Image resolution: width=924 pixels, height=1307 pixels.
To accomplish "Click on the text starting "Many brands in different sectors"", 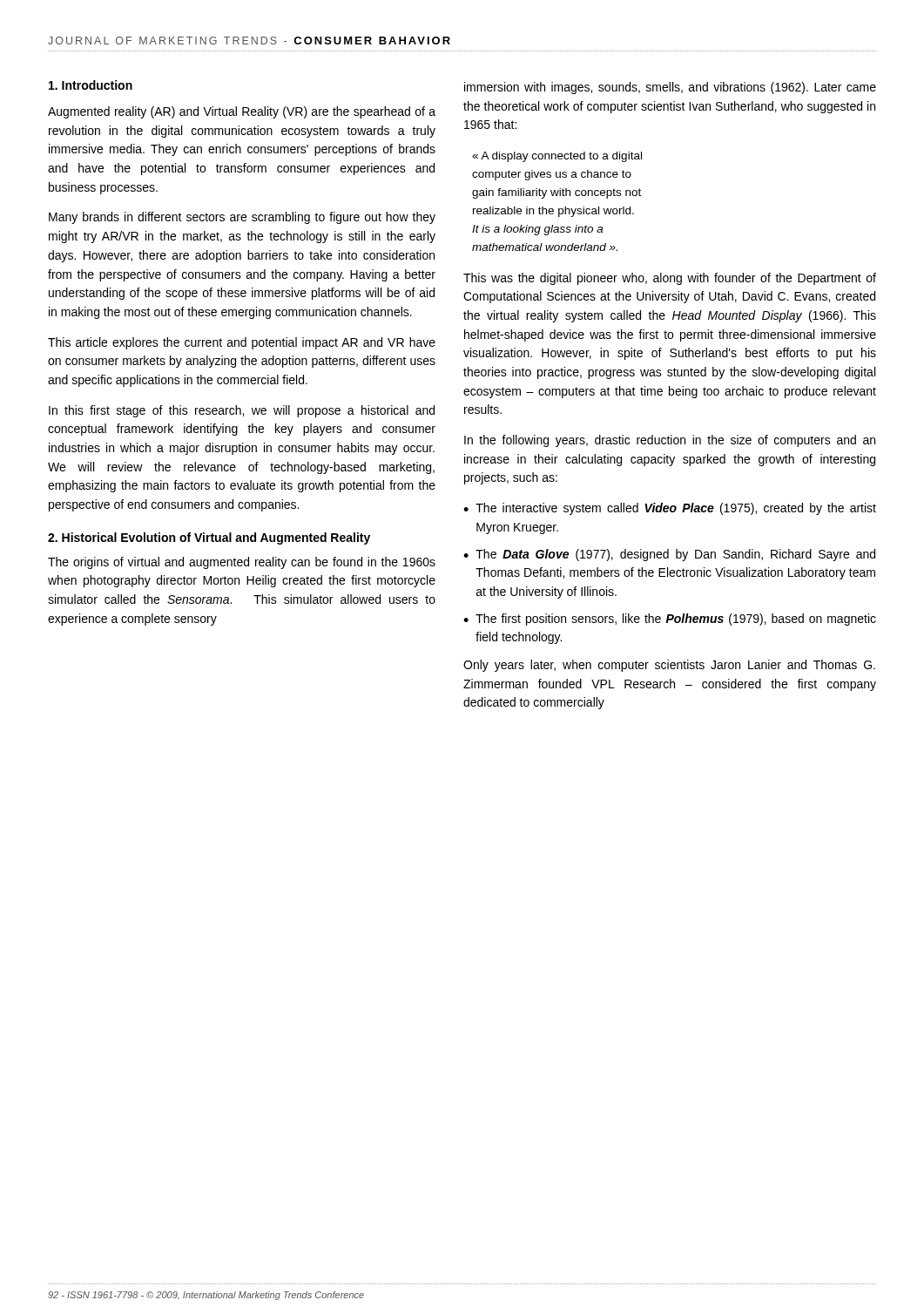I will 242,265.
